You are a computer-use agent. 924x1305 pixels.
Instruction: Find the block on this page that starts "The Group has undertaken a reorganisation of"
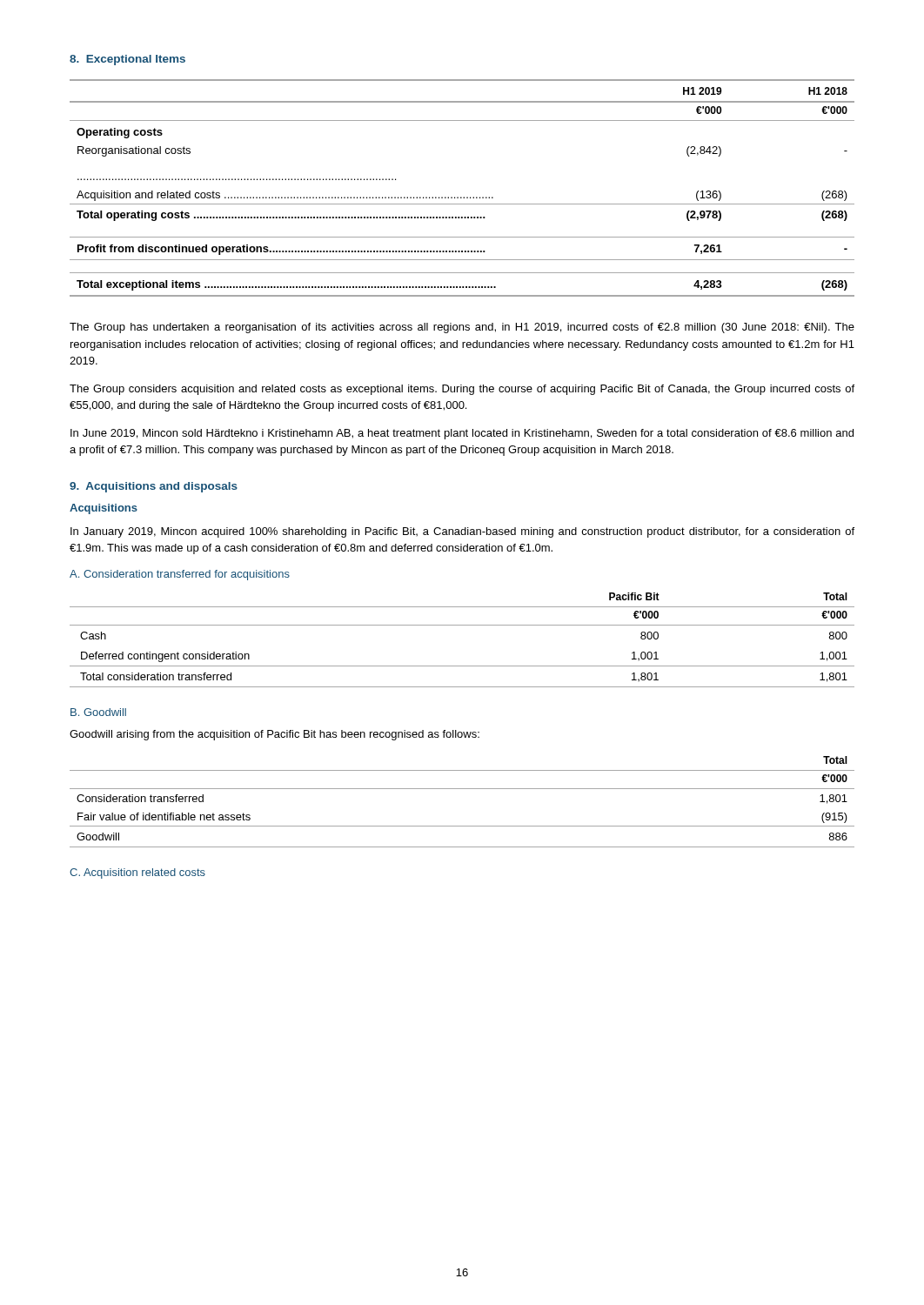(462, 344)
